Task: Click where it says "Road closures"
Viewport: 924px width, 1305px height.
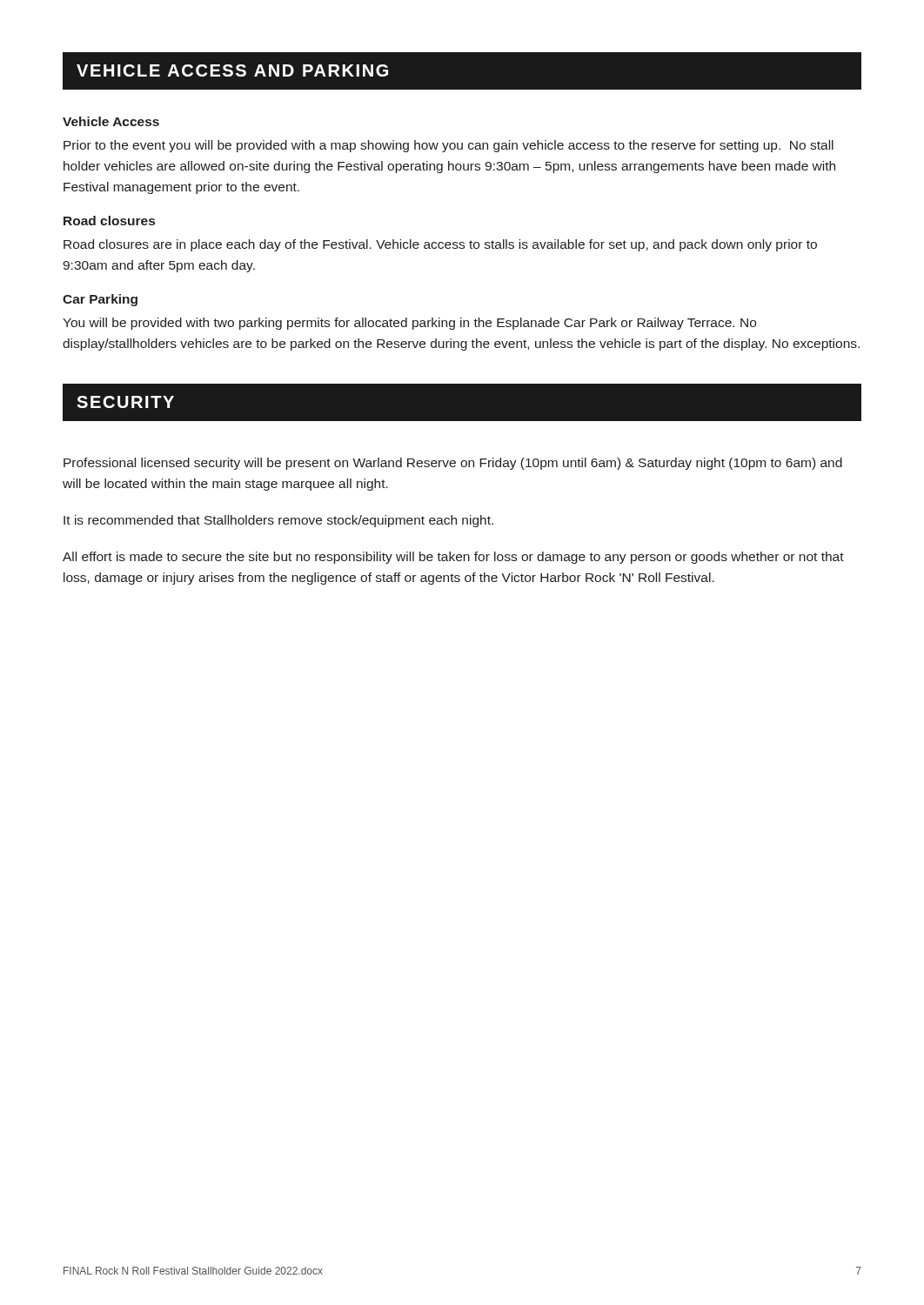Action: coord(109,221)
